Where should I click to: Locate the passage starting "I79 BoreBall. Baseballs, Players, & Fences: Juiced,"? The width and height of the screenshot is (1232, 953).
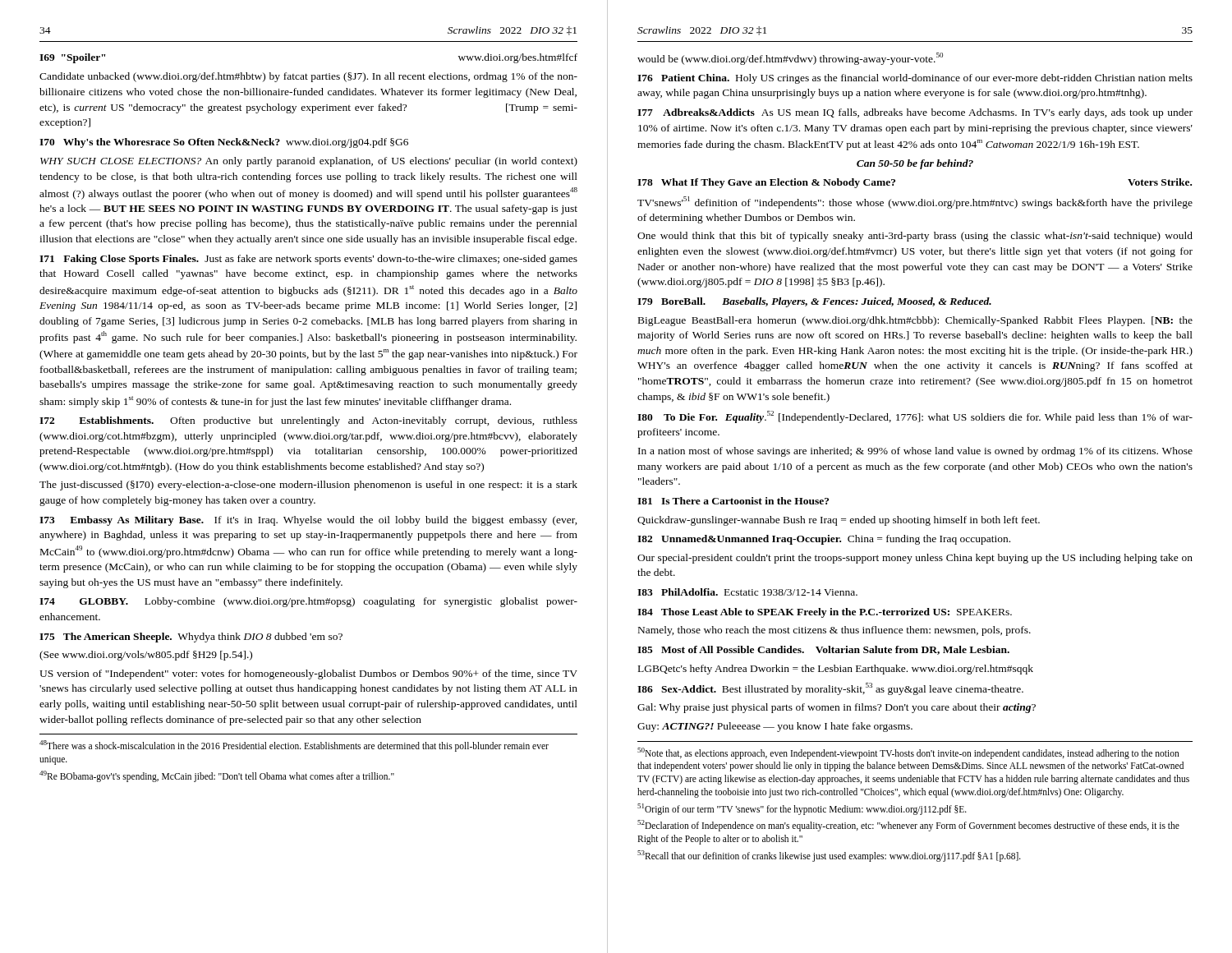pos(915,349)
